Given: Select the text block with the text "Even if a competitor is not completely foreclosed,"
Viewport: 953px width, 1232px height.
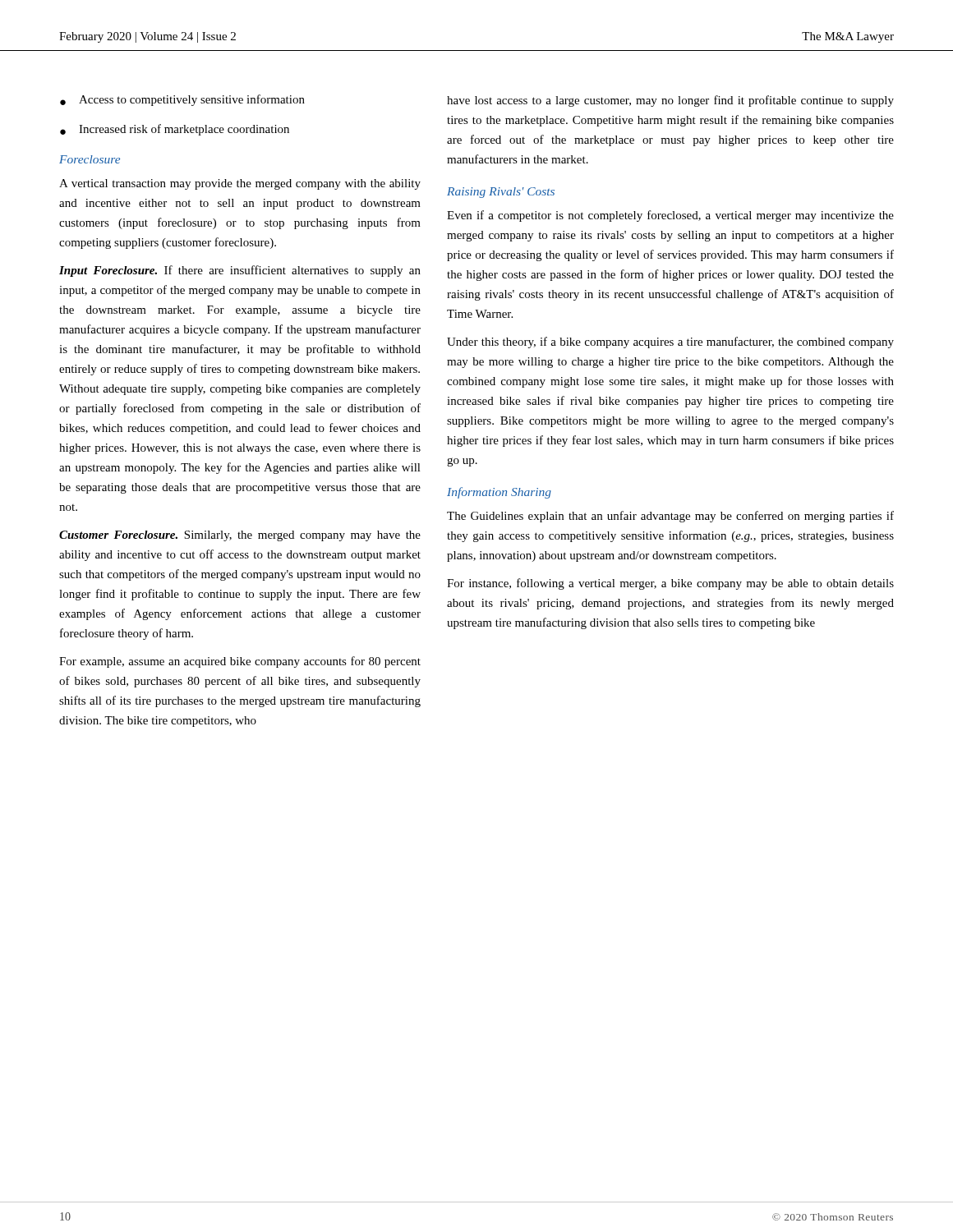Looking at the screenshot, I should point(670,264).
